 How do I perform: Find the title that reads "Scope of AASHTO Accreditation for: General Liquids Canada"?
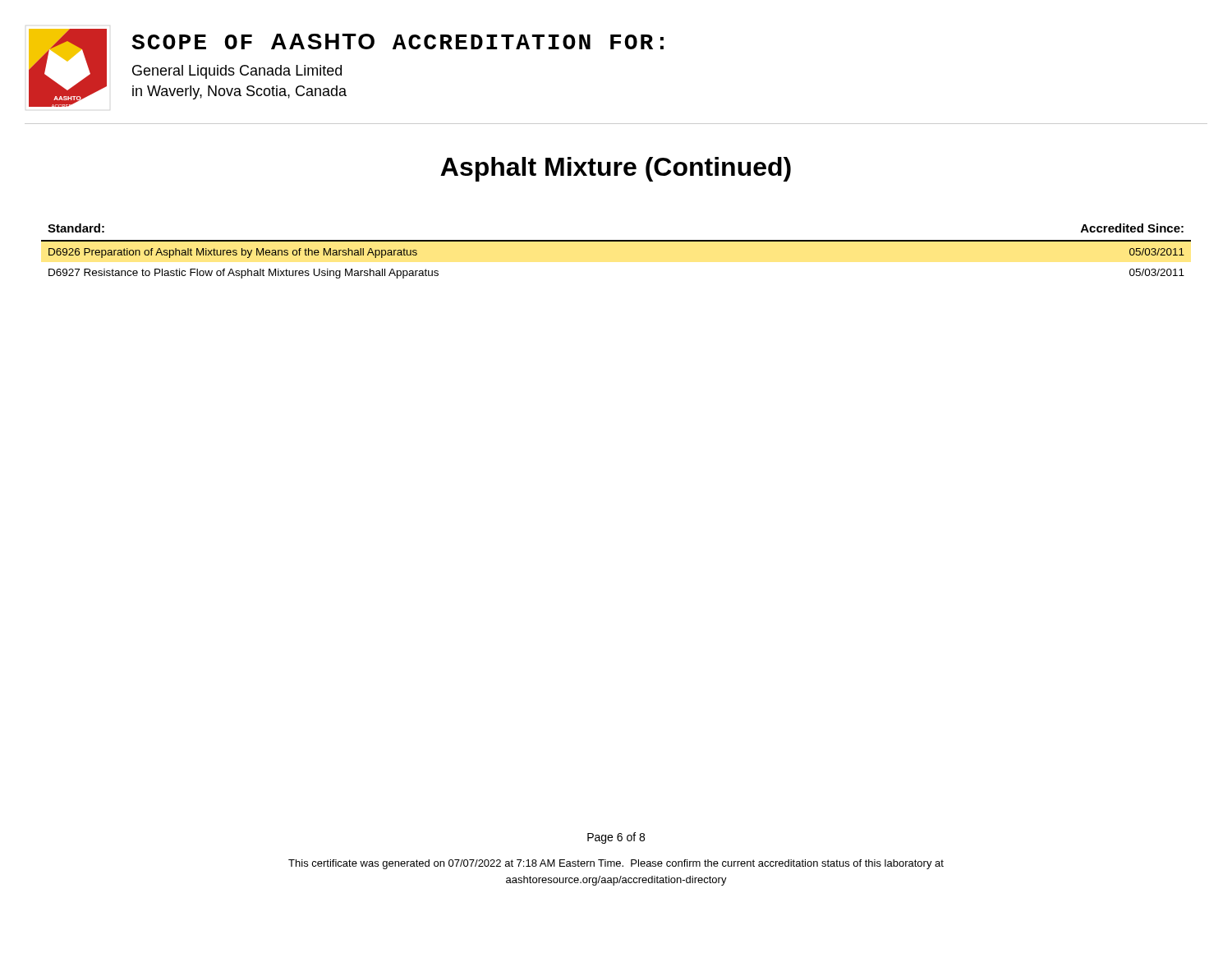click(398, 41)
